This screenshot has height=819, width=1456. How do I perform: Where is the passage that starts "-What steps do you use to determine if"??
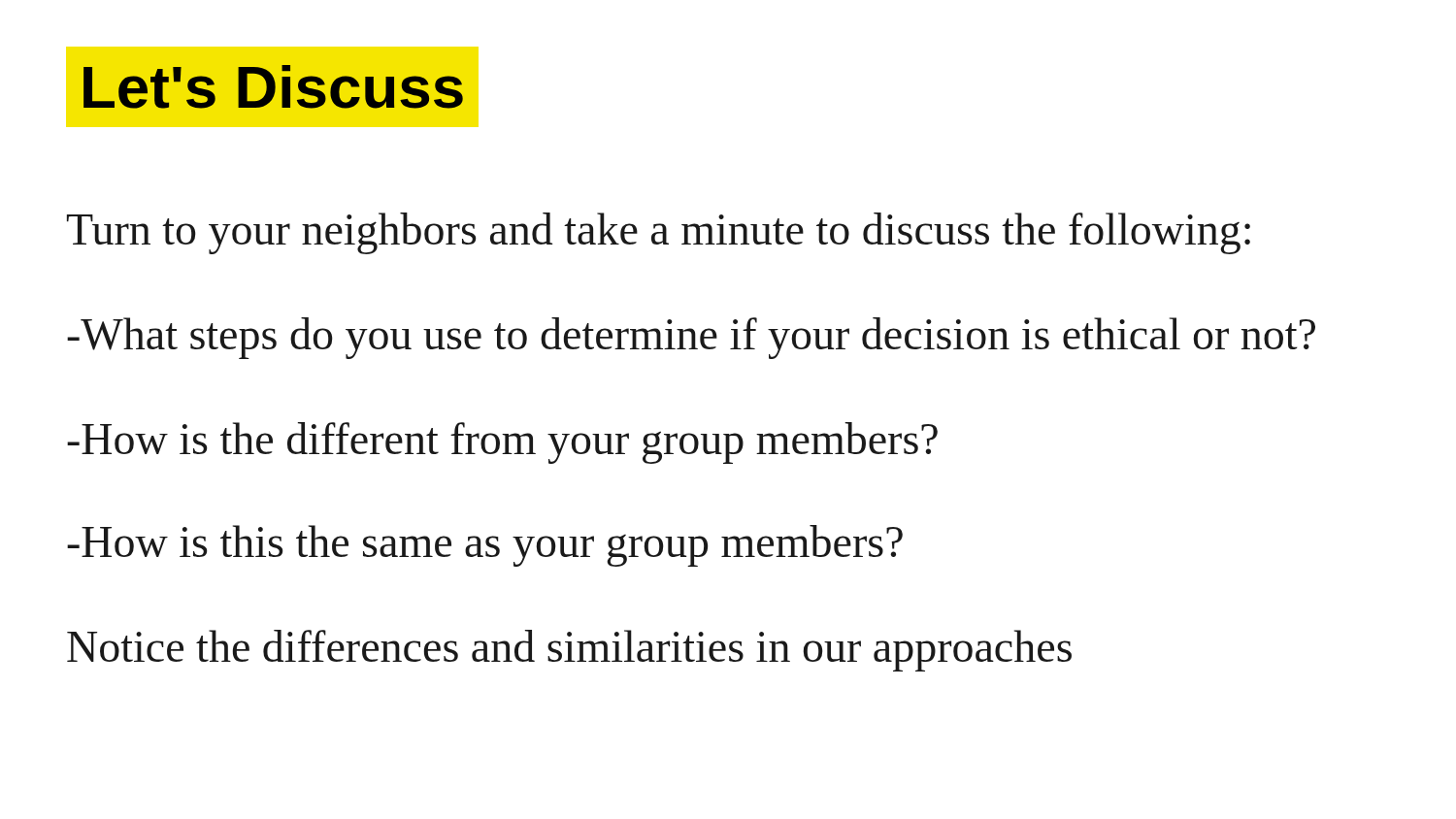(692, 334)
